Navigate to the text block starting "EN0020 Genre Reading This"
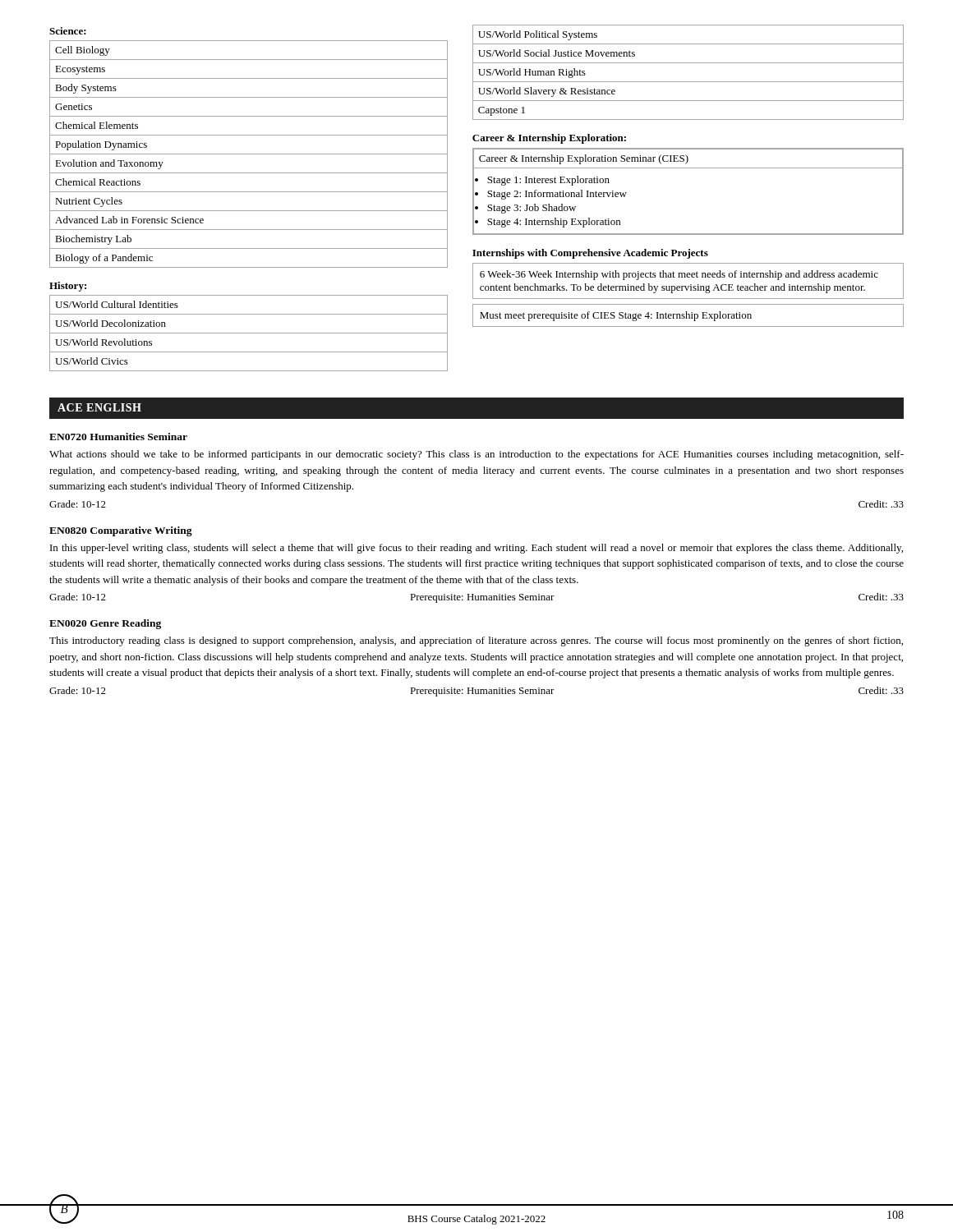953x1232 pixels. [x=476, y=657]
